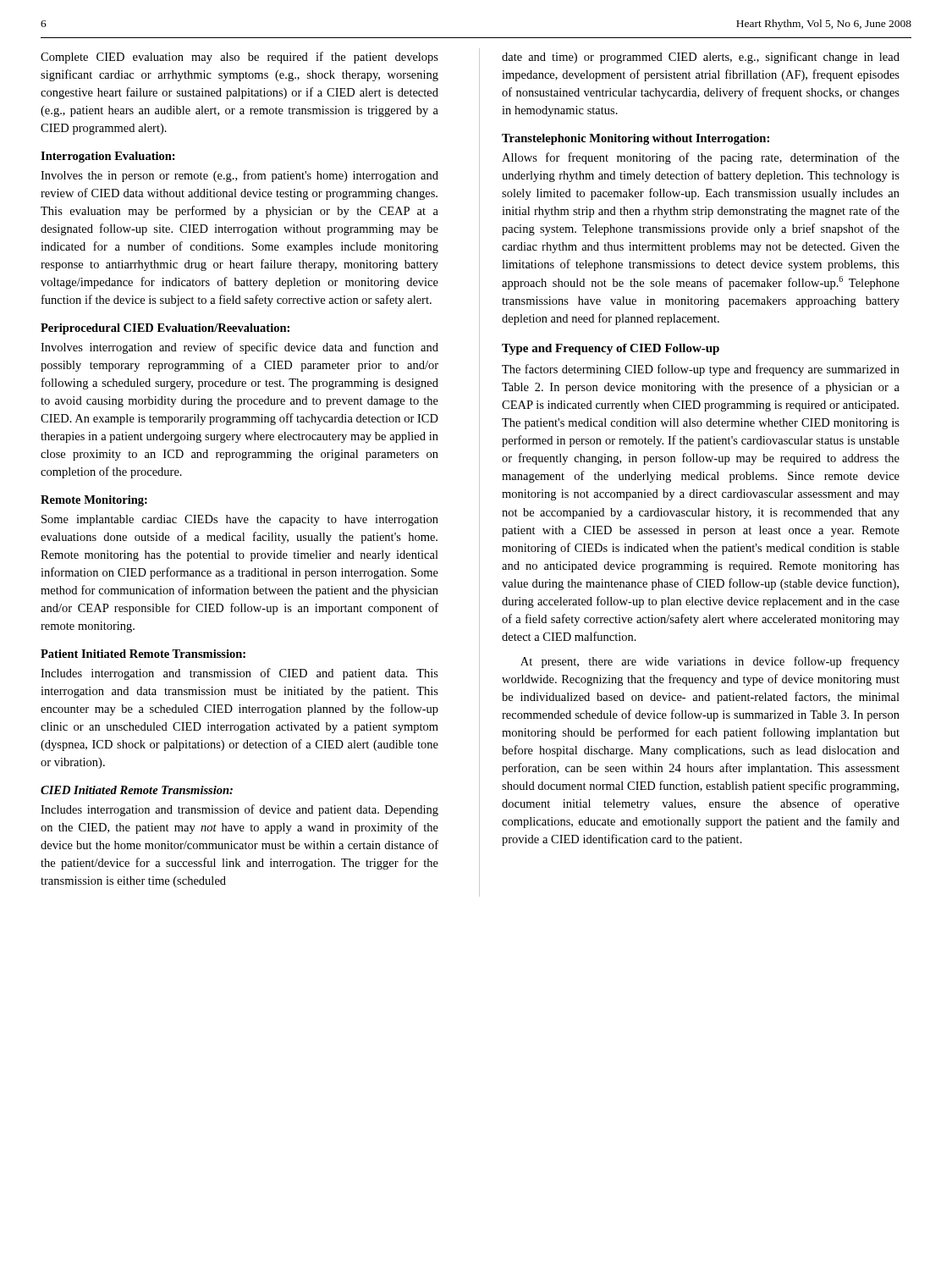The height and width of the screenshot is (1270, 952).
Task: Select the text block containing "Allows for frequent monitoring of"
Action: point(701,238)
